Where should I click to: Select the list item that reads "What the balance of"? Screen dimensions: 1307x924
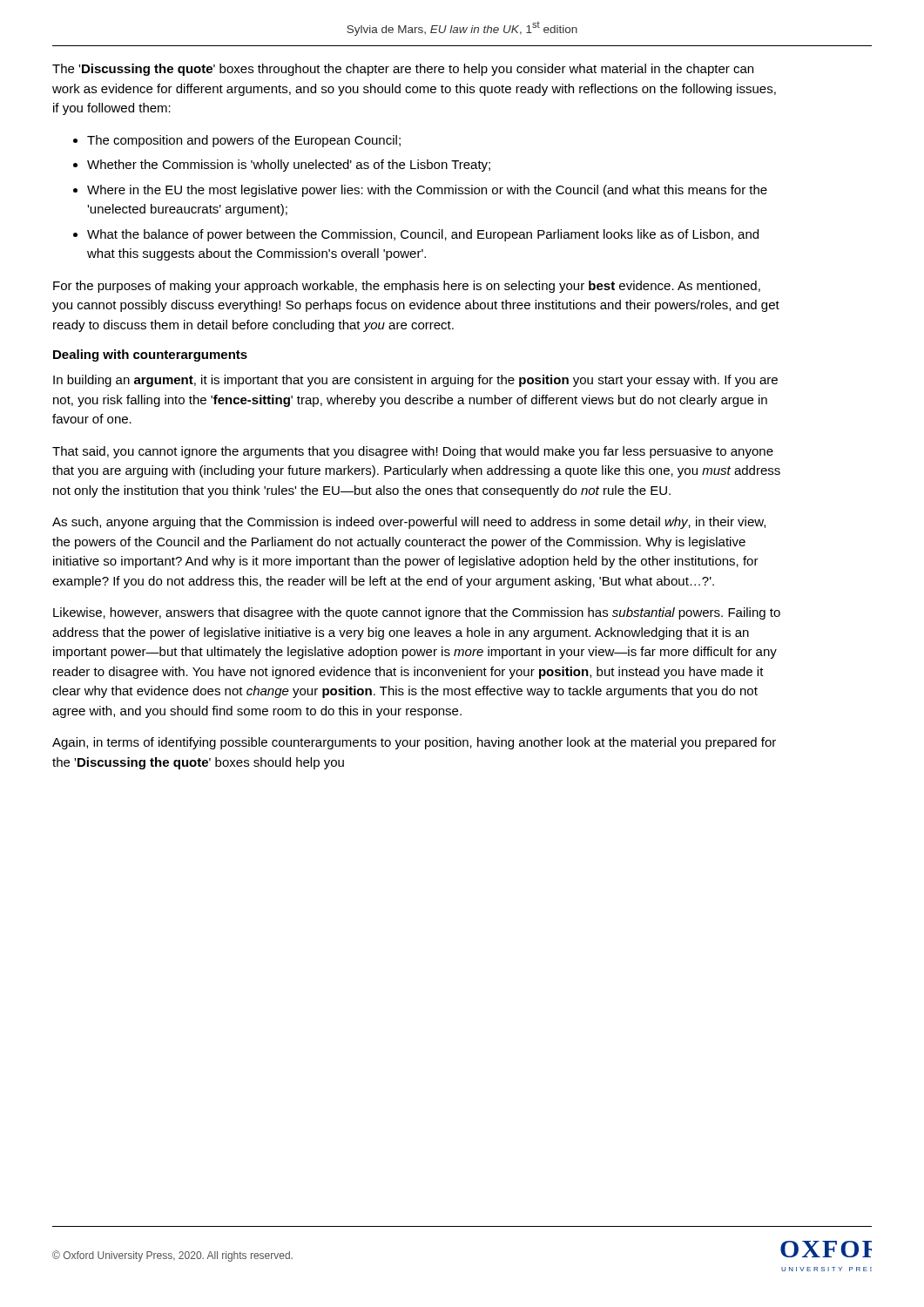423,243
